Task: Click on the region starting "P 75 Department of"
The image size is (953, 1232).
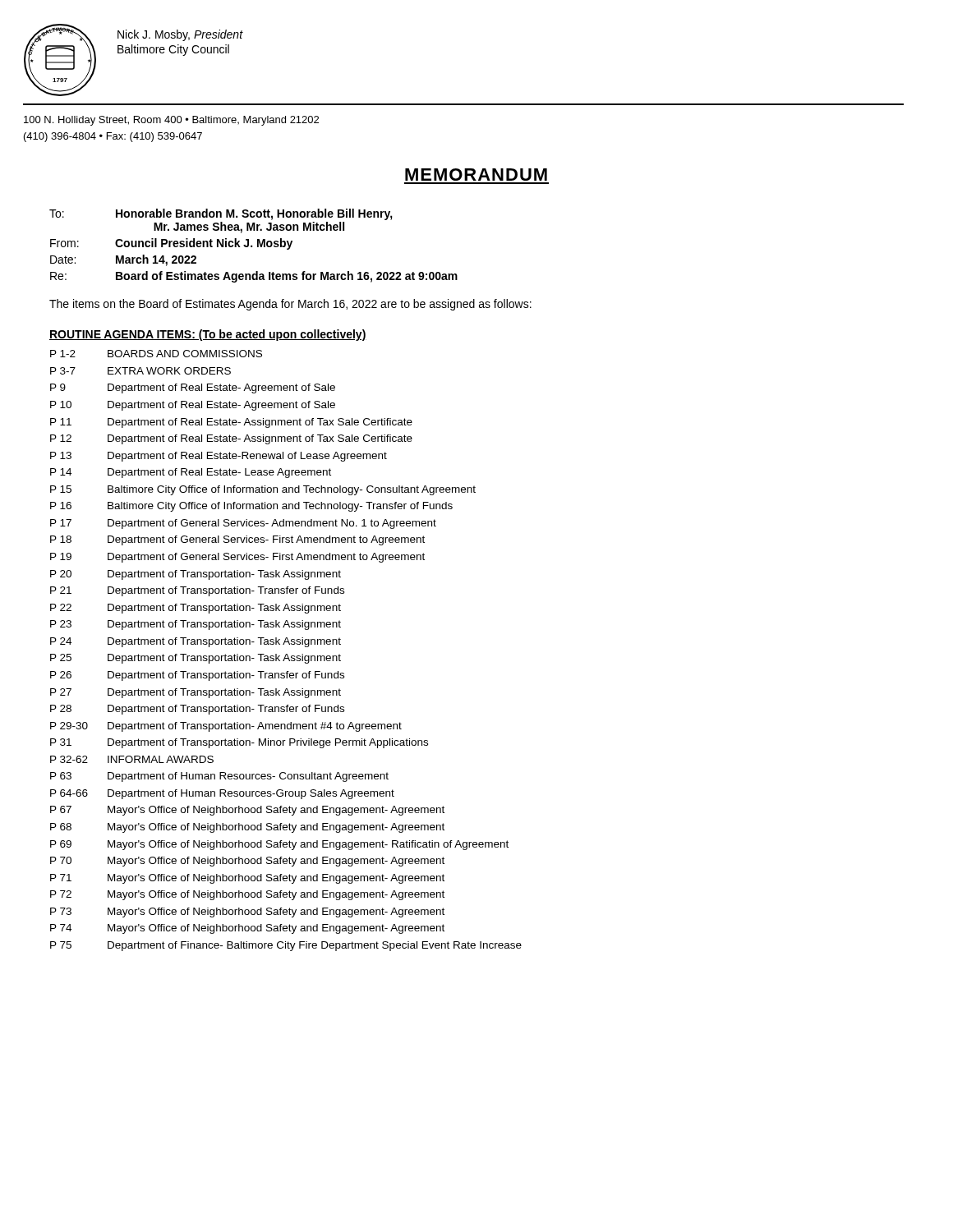Action: pos(476,945)
